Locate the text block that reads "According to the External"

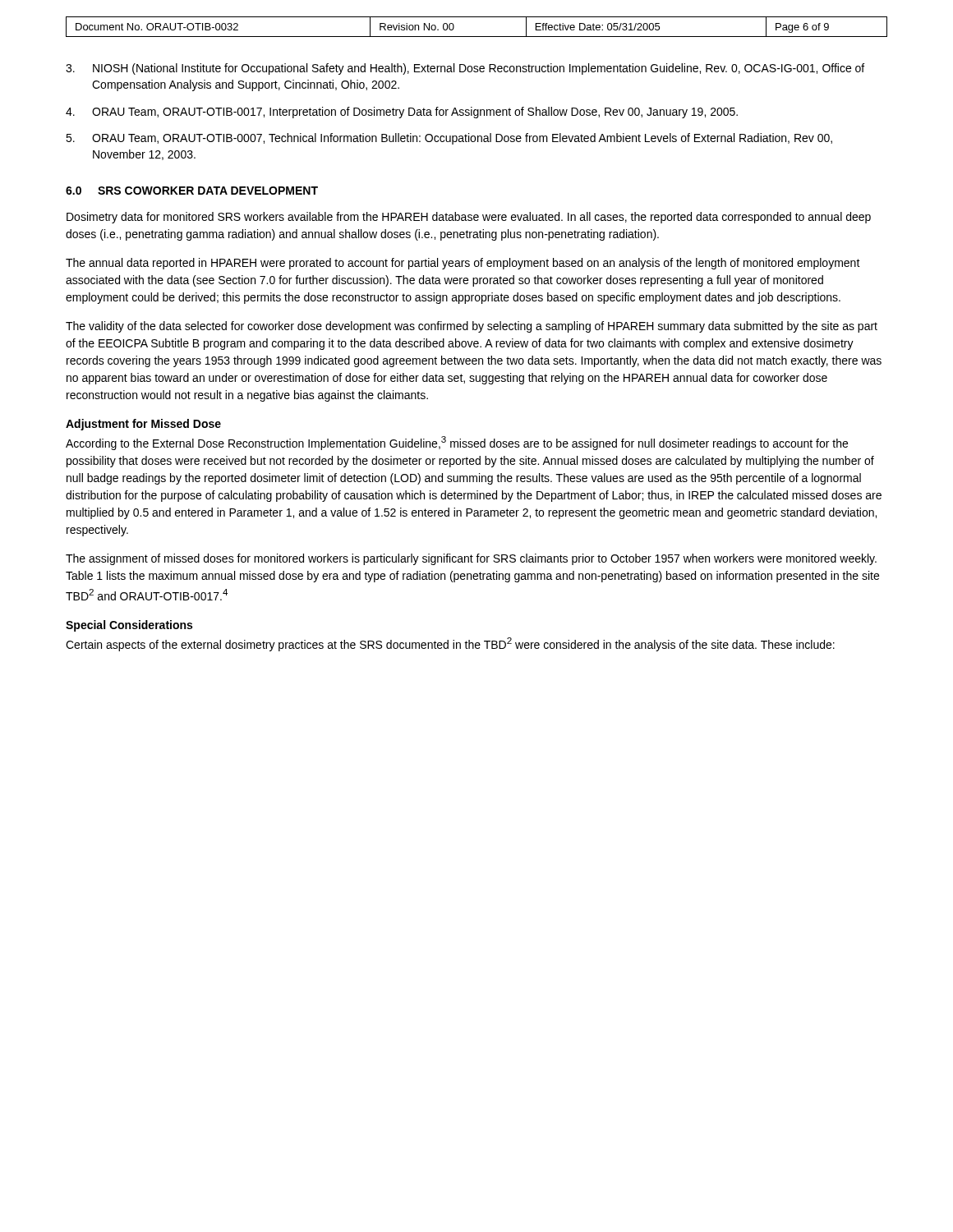[x=474, y=485]
